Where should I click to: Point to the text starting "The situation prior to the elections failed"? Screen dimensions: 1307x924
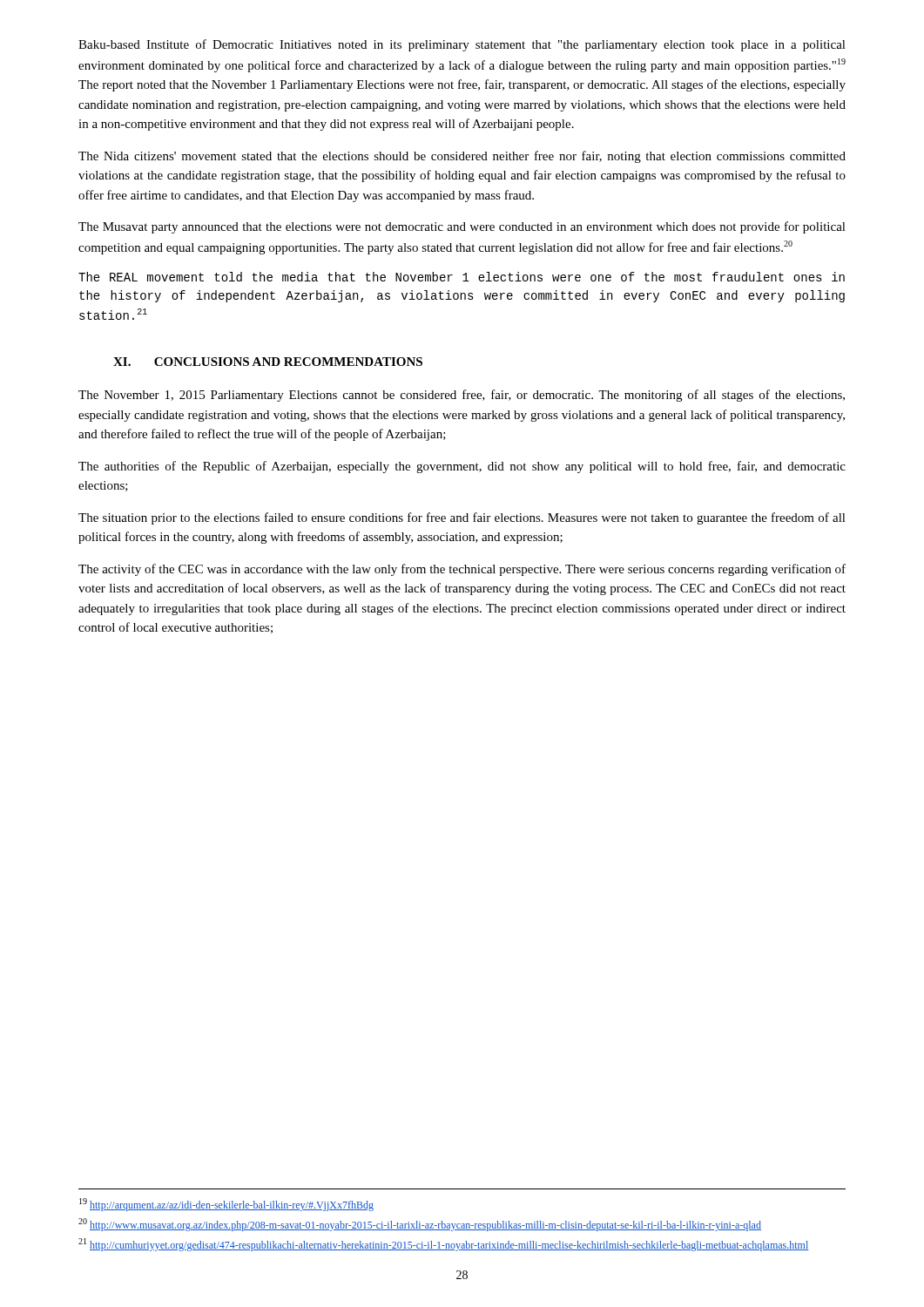coord(462,527)
